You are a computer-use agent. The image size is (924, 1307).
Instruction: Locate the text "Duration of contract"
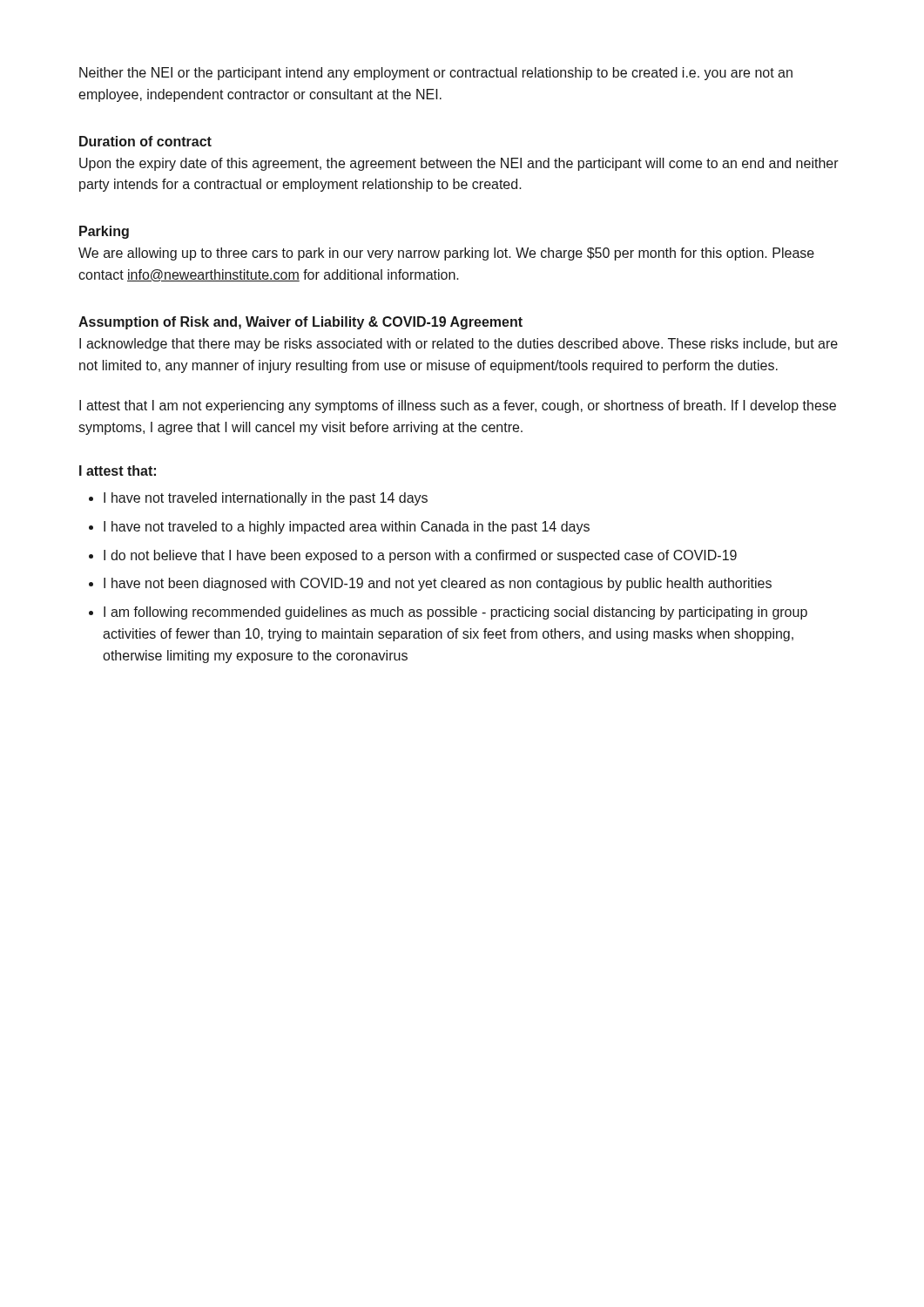145,141
